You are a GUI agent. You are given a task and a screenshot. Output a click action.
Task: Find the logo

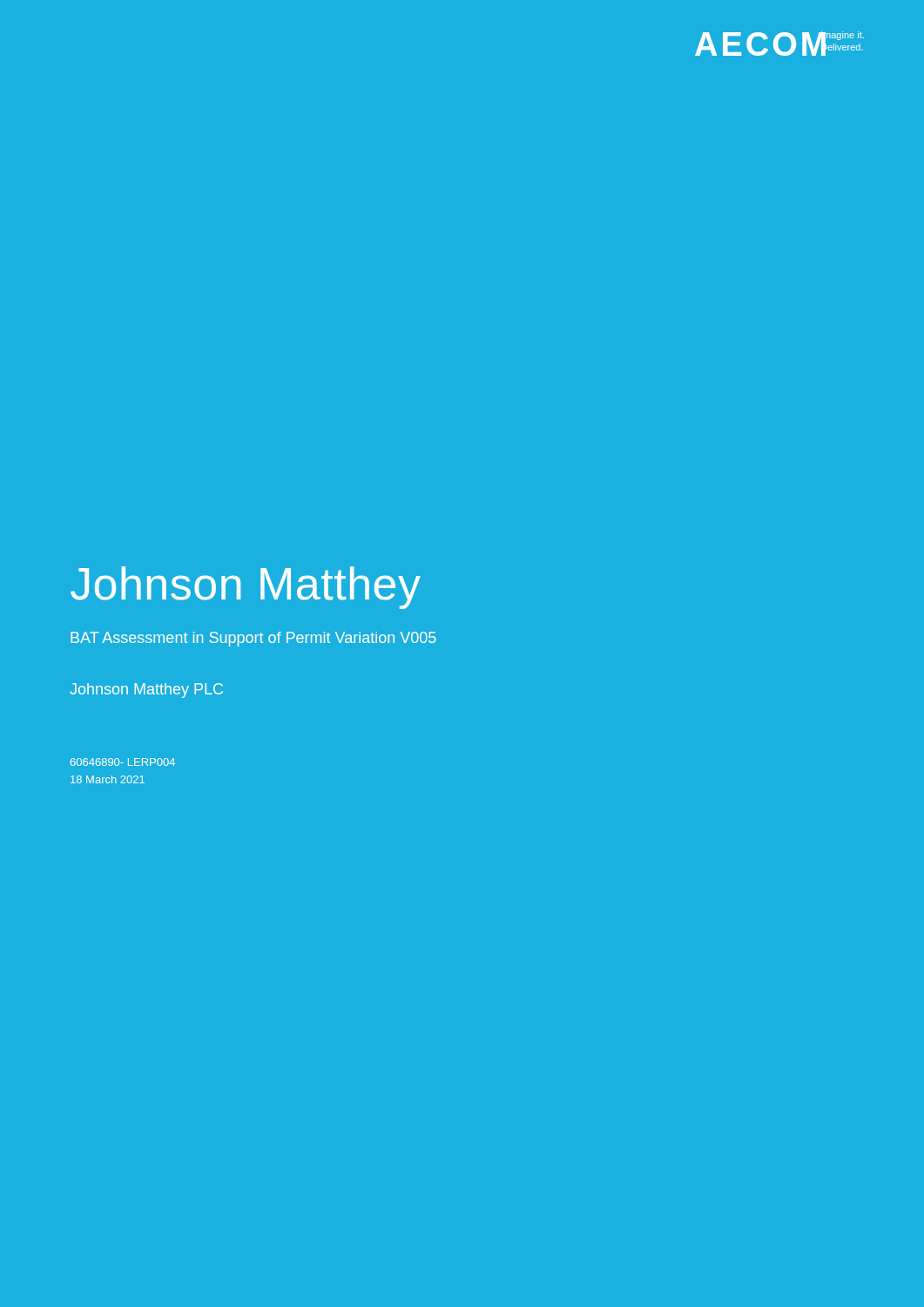pyautogui.click(x=790, y=47)
